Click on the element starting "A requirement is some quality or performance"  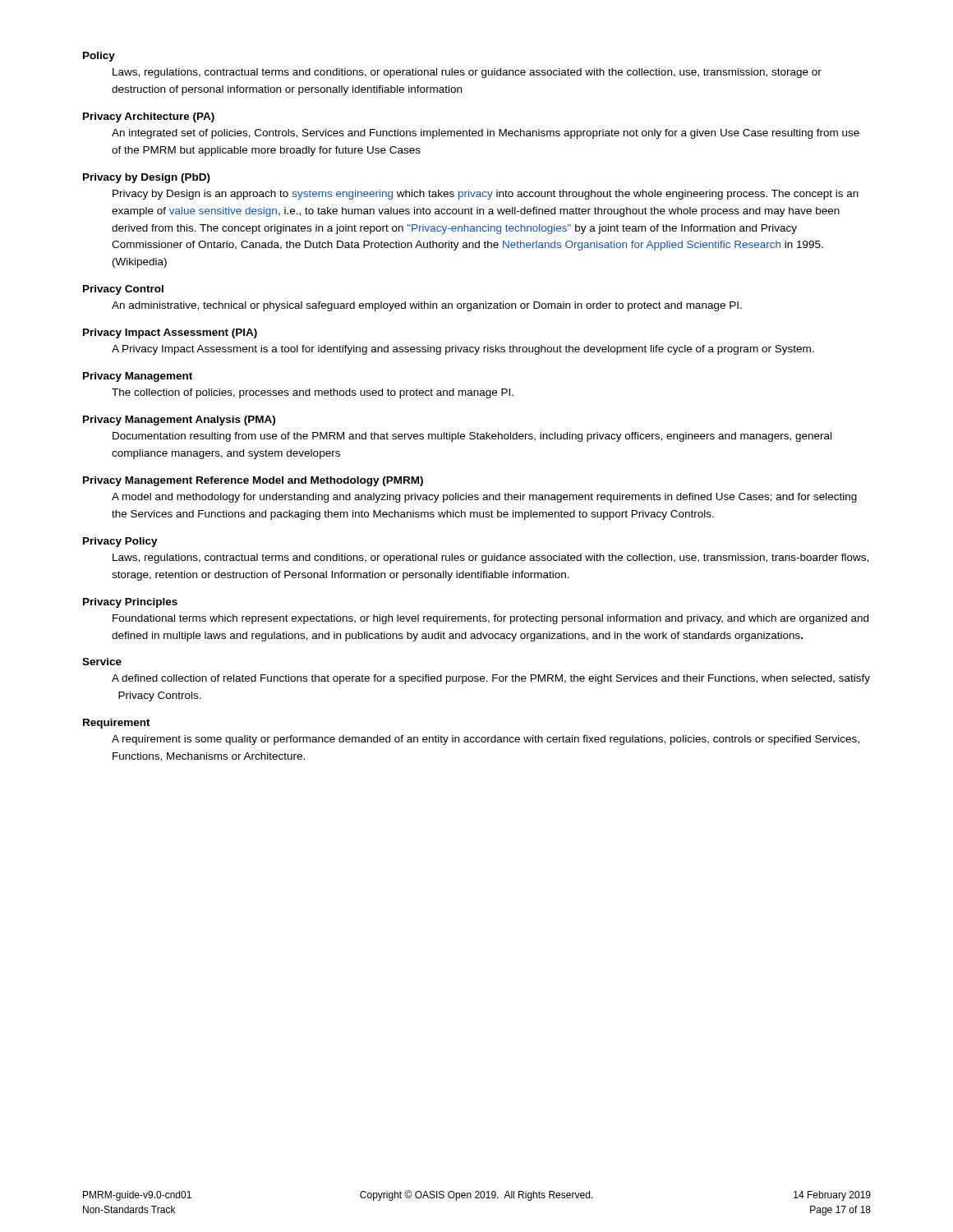[x=486, y=748]
